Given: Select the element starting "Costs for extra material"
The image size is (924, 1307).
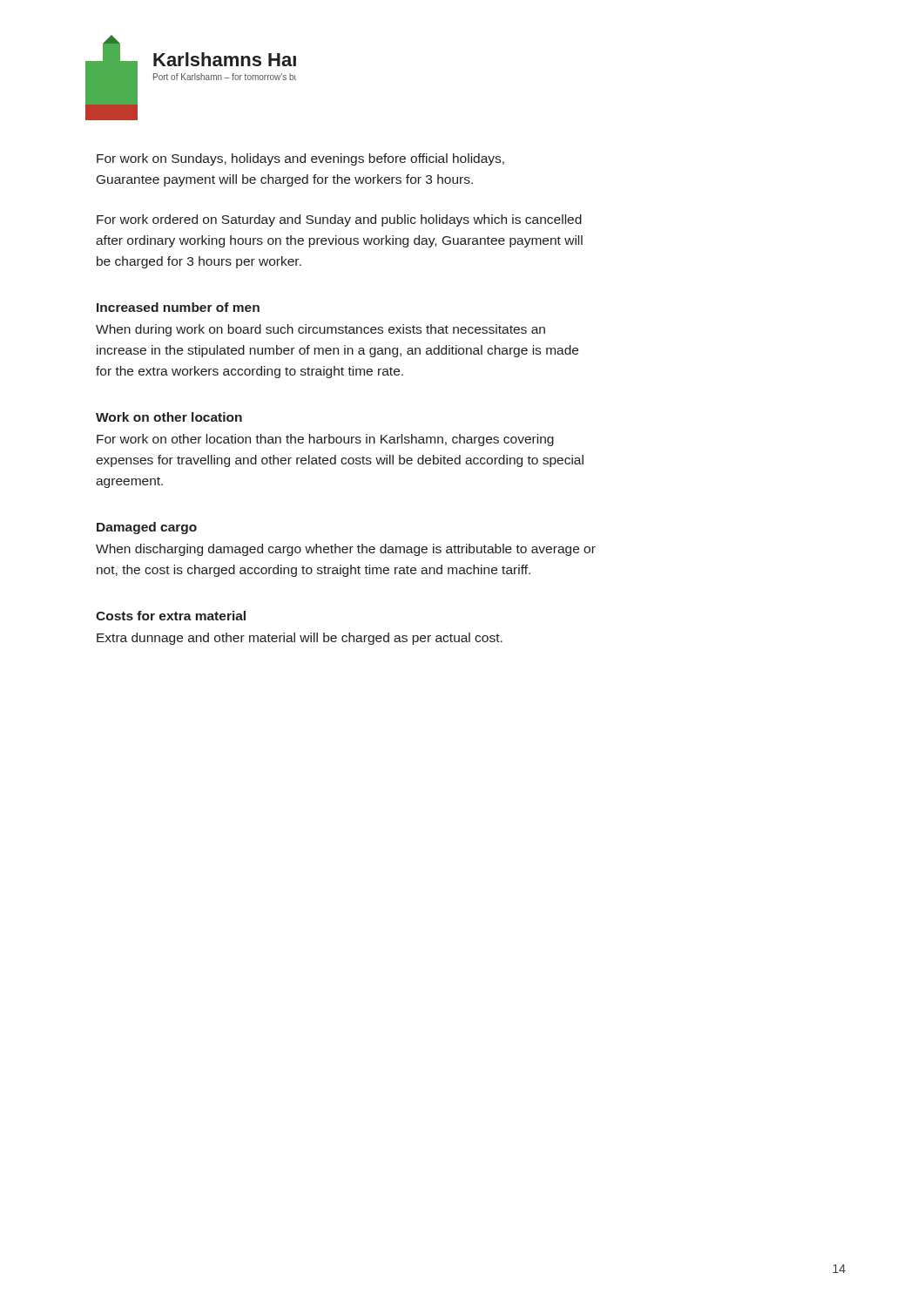Looking at the screenshot, I should (x=171, y=616).
